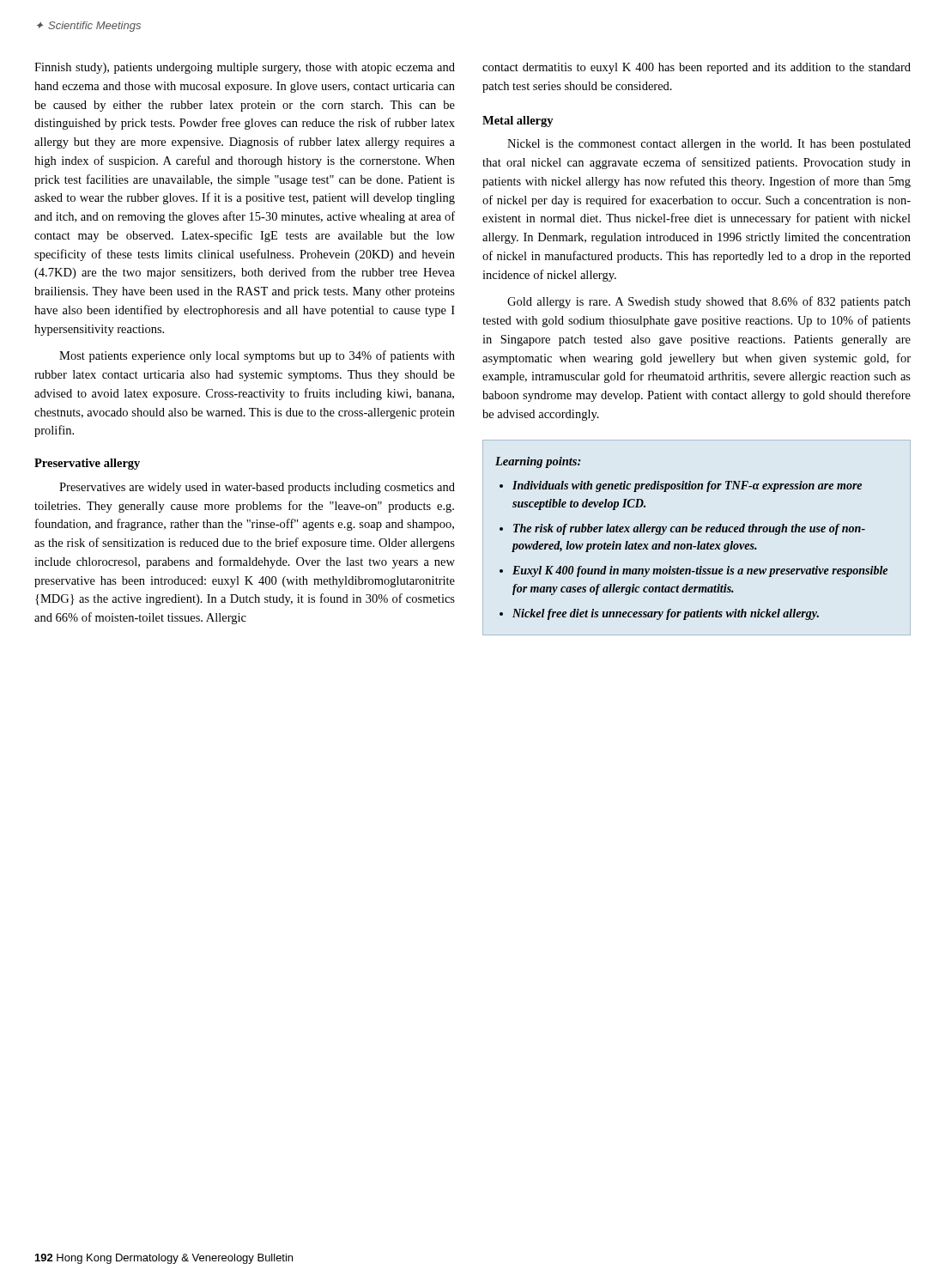Click on the list item that says "Nickel free diet"
This screenshot has width=945, height=1288.
[x=666, y=614]
